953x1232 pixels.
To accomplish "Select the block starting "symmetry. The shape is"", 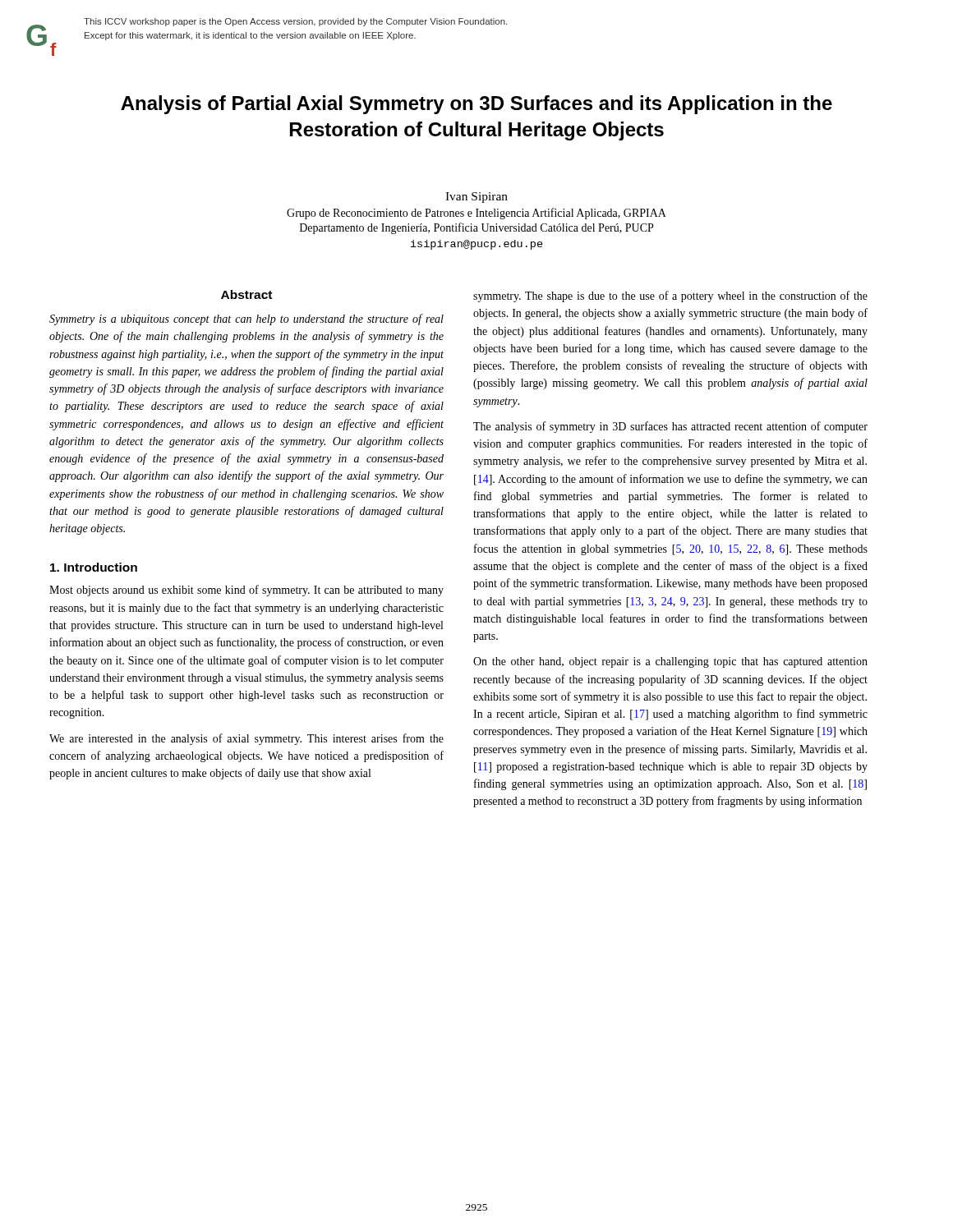I will tap(670, 348).
